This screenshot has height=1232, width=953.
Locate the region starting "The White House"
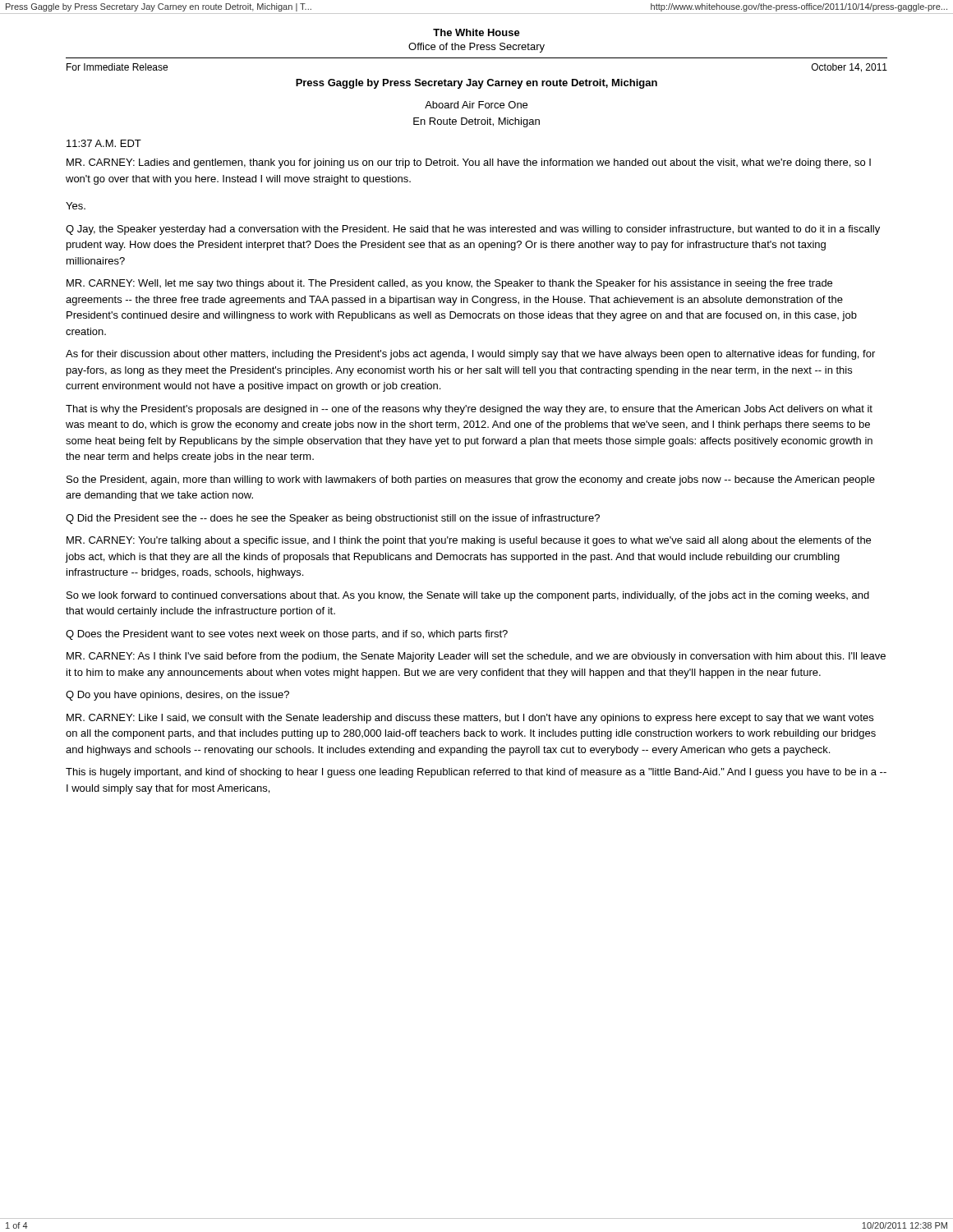[476, 32]
